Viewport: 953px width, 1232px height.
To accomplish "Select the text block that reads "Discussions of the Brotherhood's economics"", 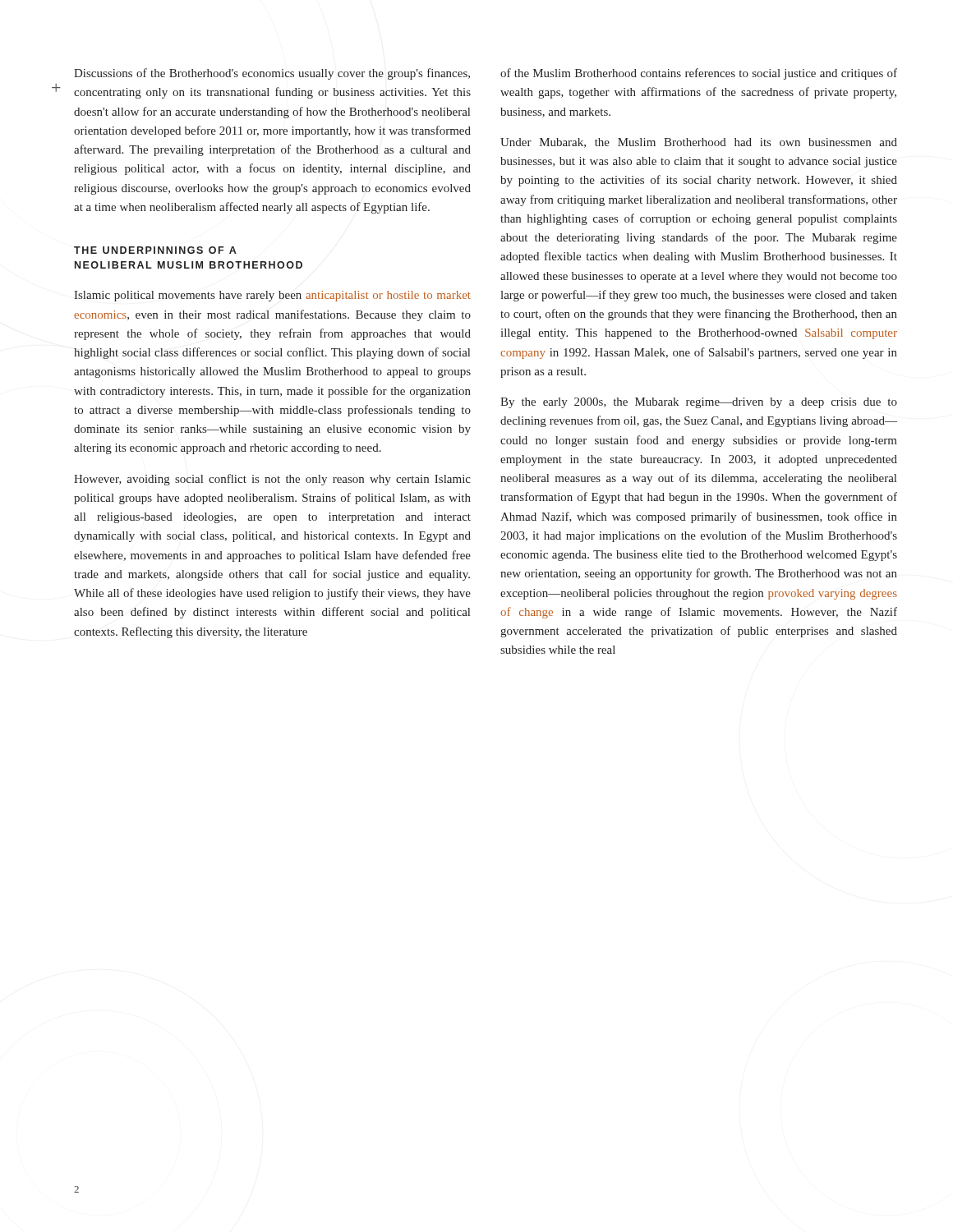I will click(272, 140).
